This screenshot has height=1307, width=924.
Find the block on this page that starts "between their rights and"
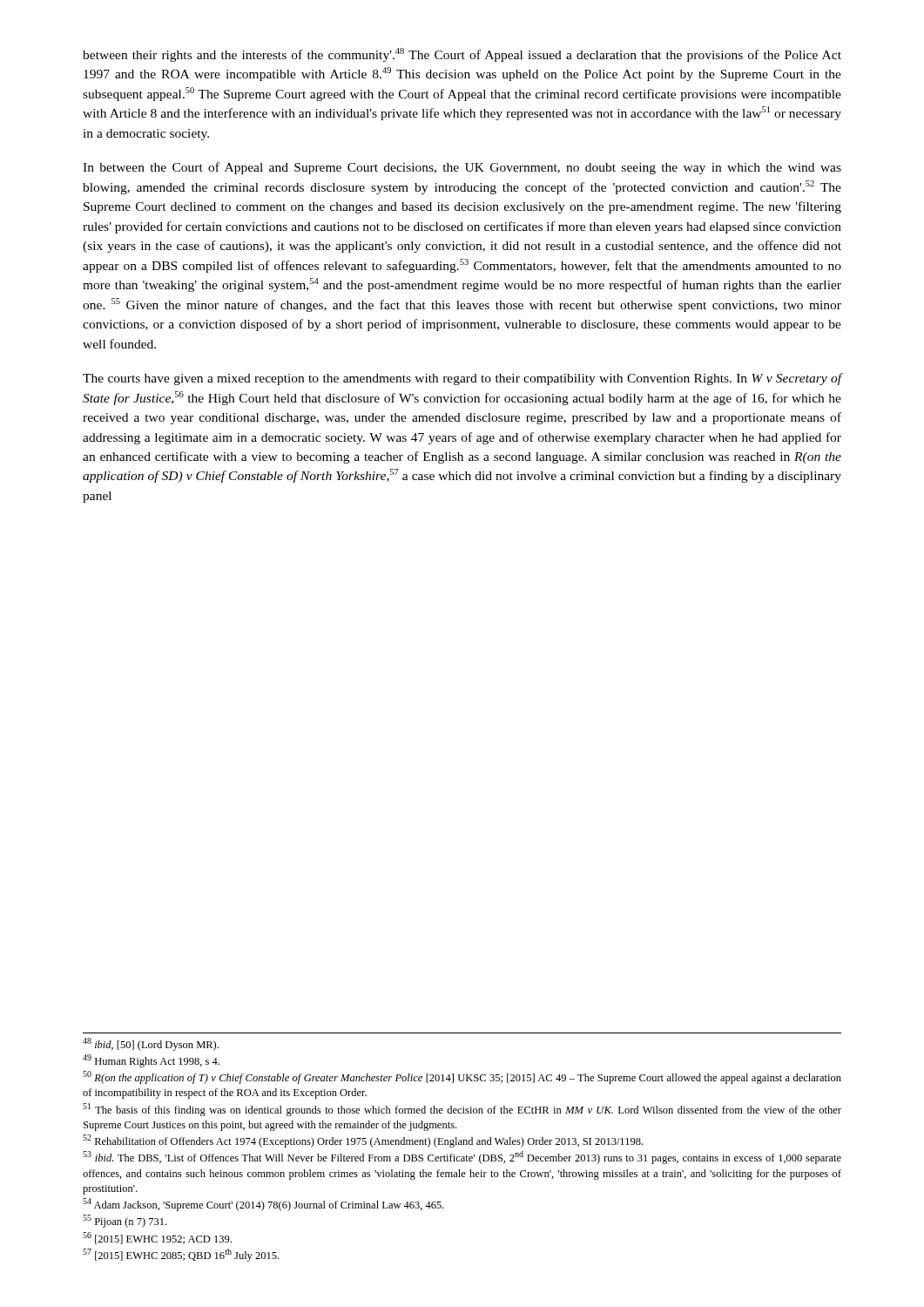point(462,93)
